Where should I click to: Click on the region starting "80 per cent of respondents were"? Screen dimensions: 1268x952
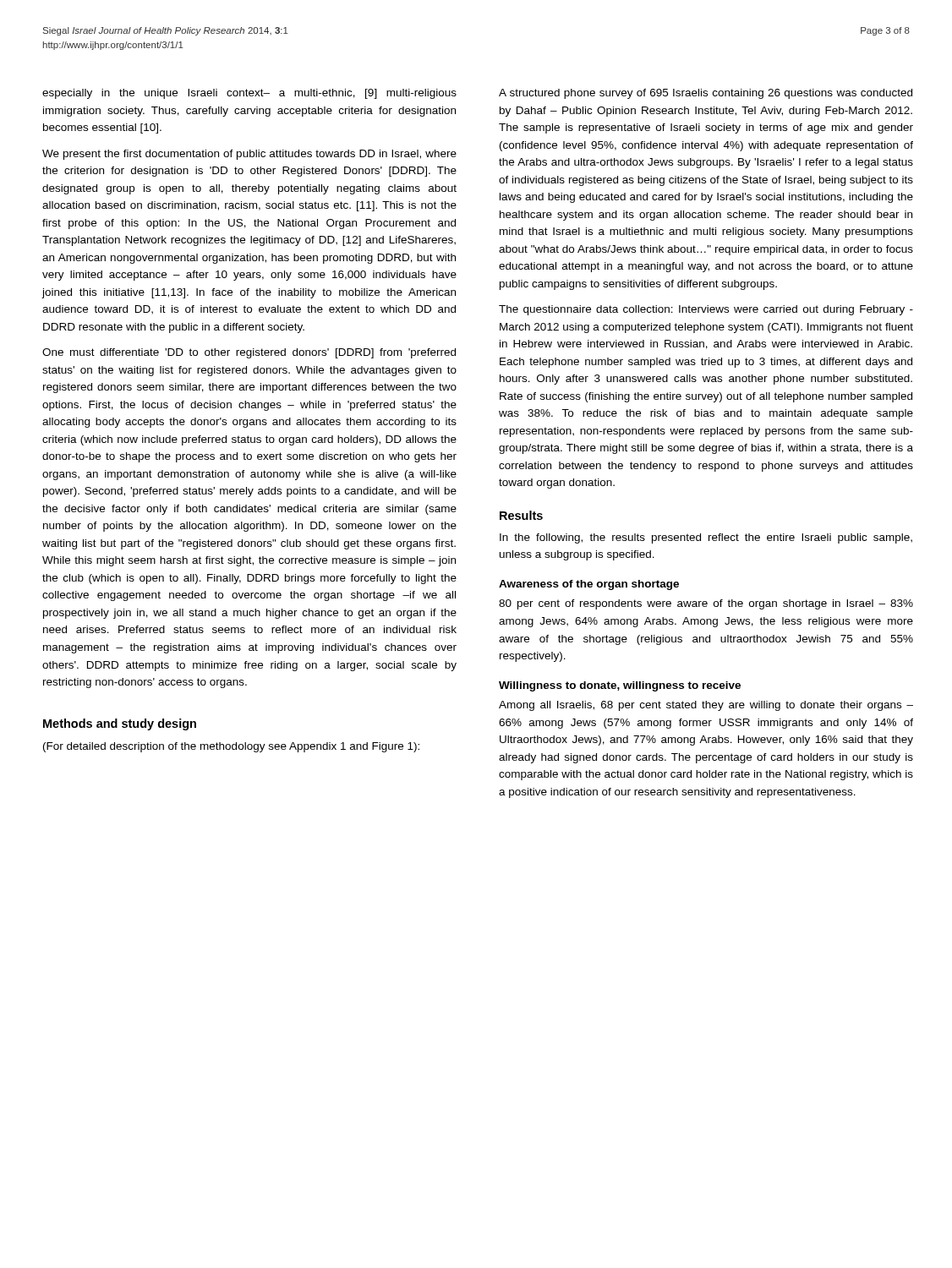(x=706, y=630)
